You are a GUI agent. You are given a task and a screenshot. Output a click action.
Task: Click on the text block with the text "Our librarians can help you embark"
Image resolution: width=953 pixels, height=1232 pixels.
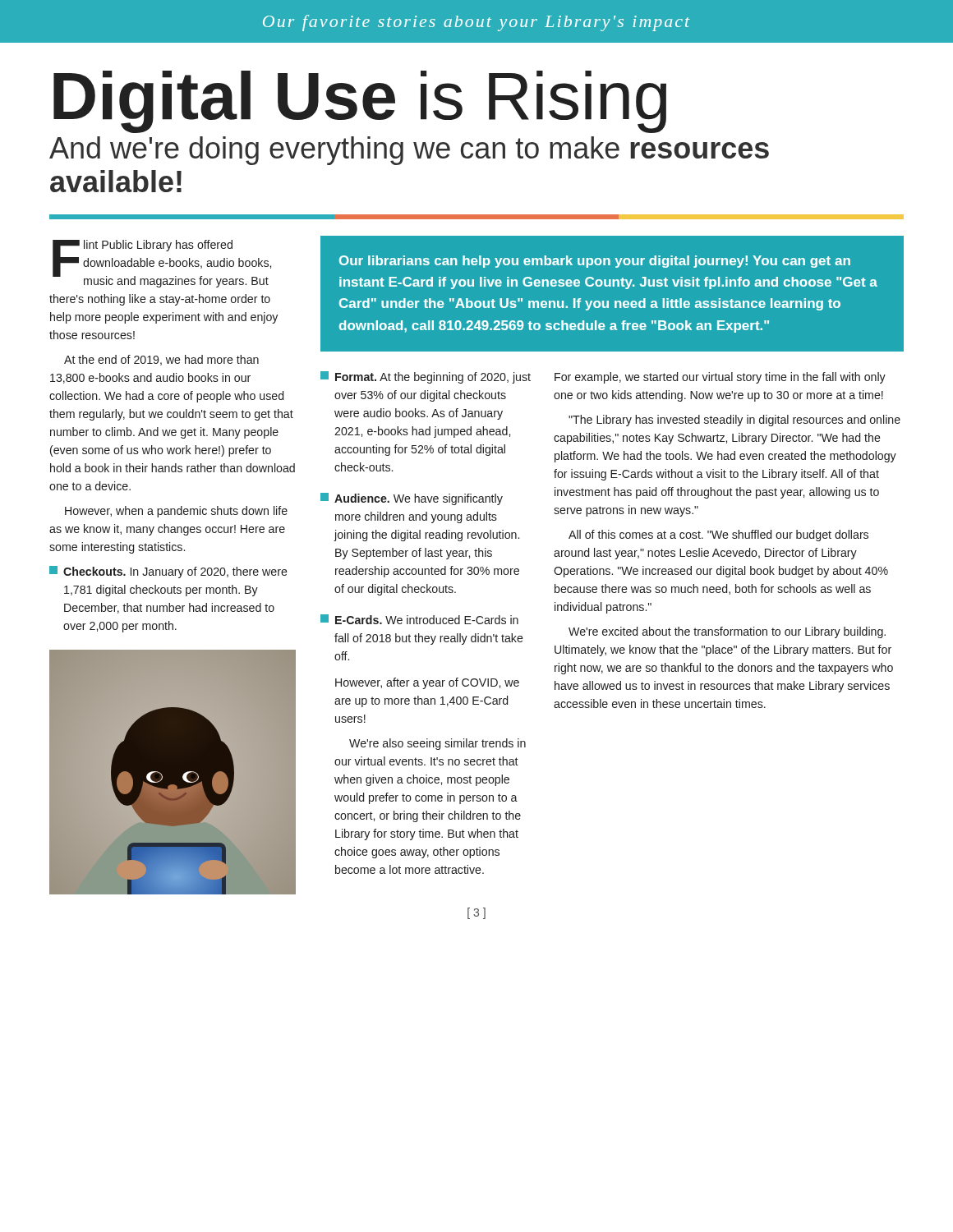608,293
